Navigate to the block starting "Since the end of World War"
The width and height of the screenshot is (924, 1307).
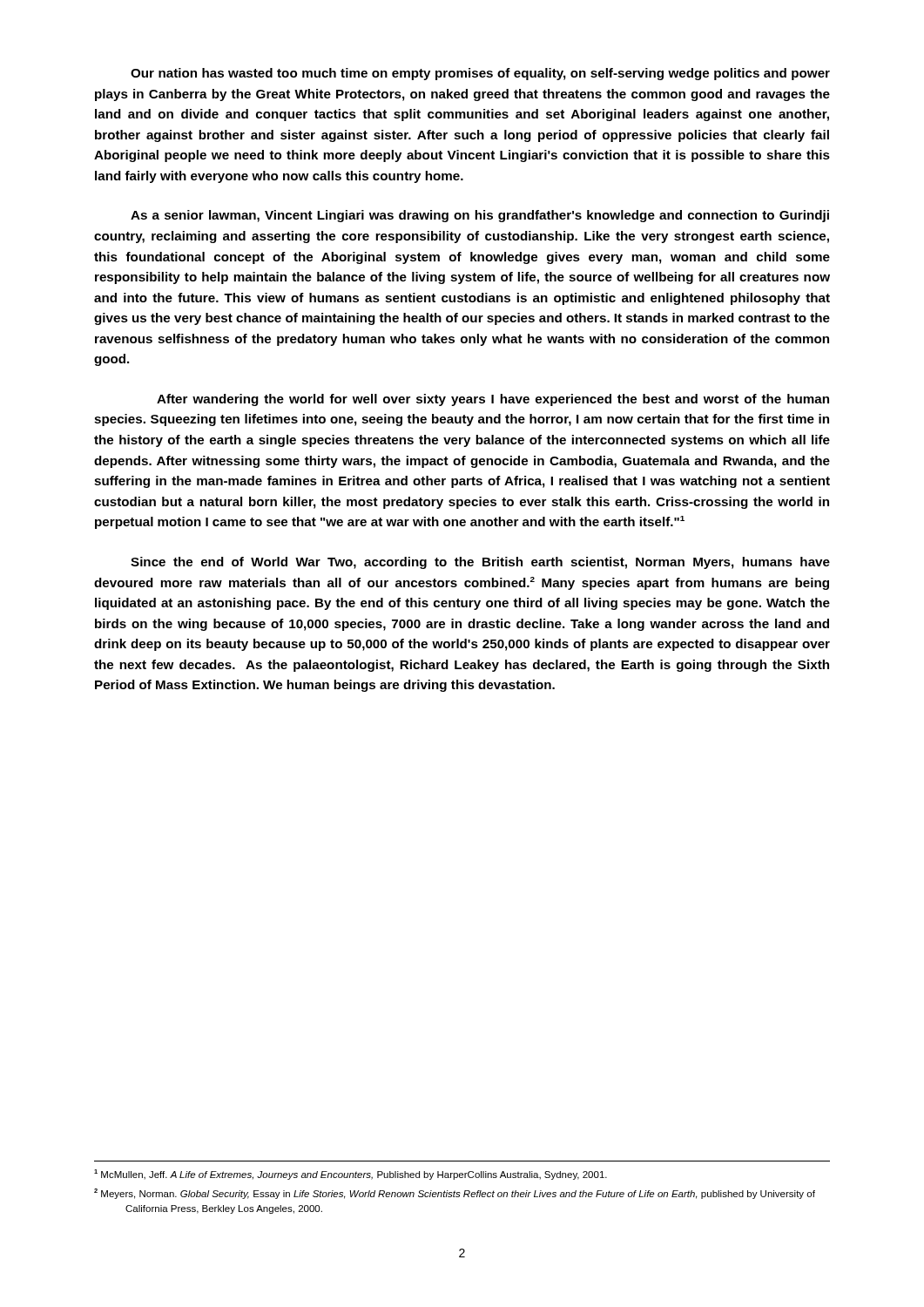coord(462,623)
